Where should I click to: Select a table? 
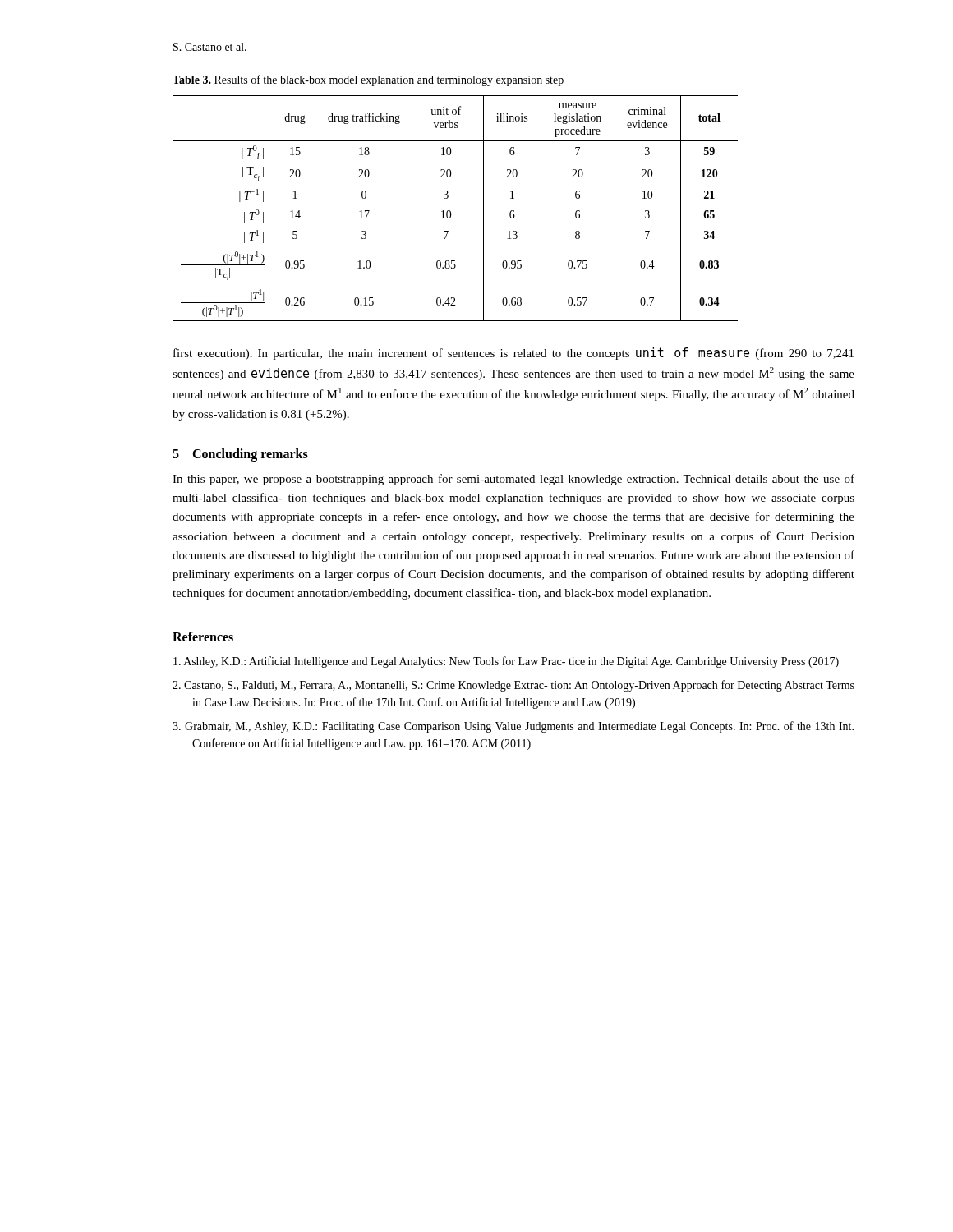click(513, 208)
